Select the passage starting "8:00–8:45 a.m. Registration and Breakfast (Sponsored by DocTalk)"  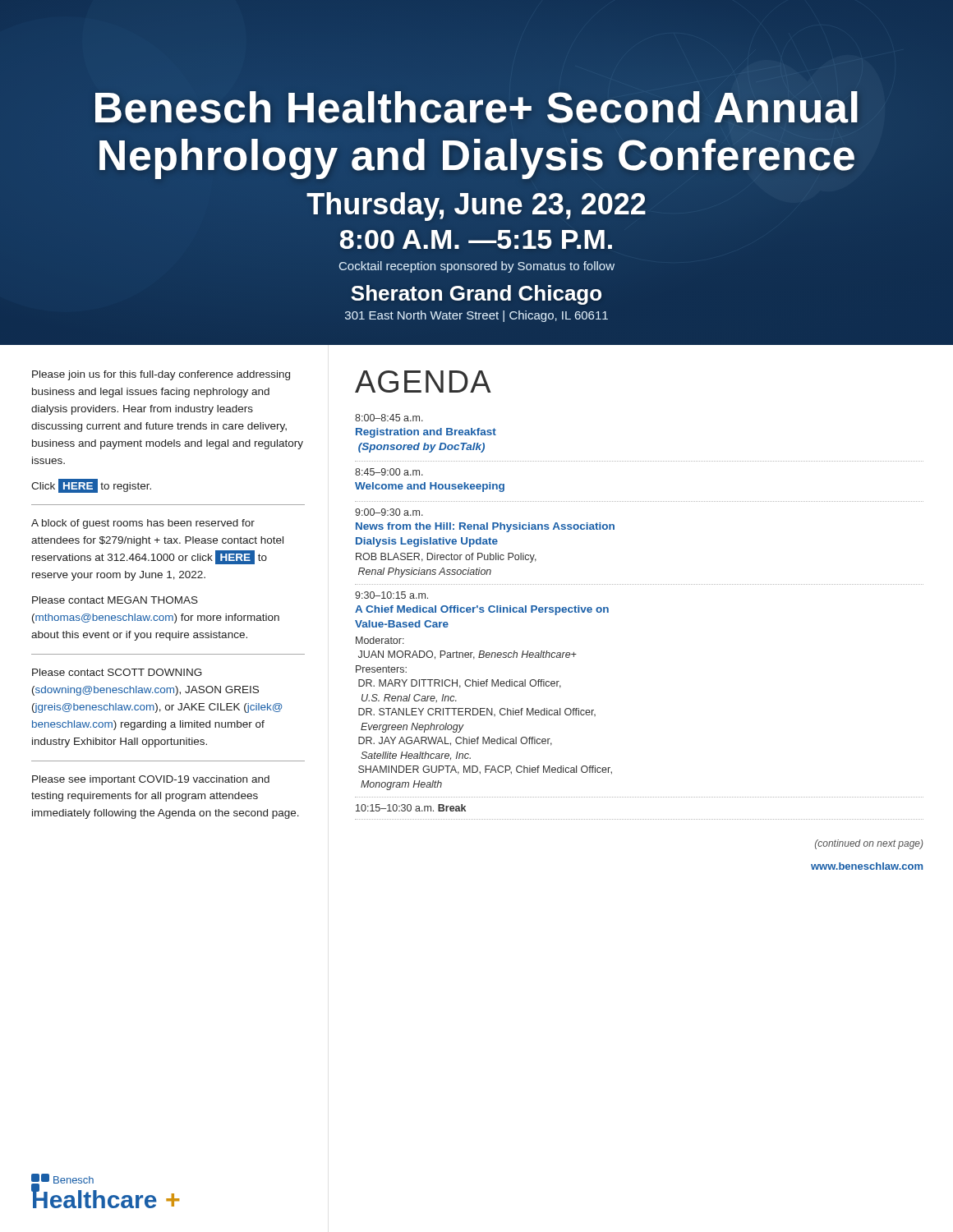pyautogui.click(x=389, y=418)
